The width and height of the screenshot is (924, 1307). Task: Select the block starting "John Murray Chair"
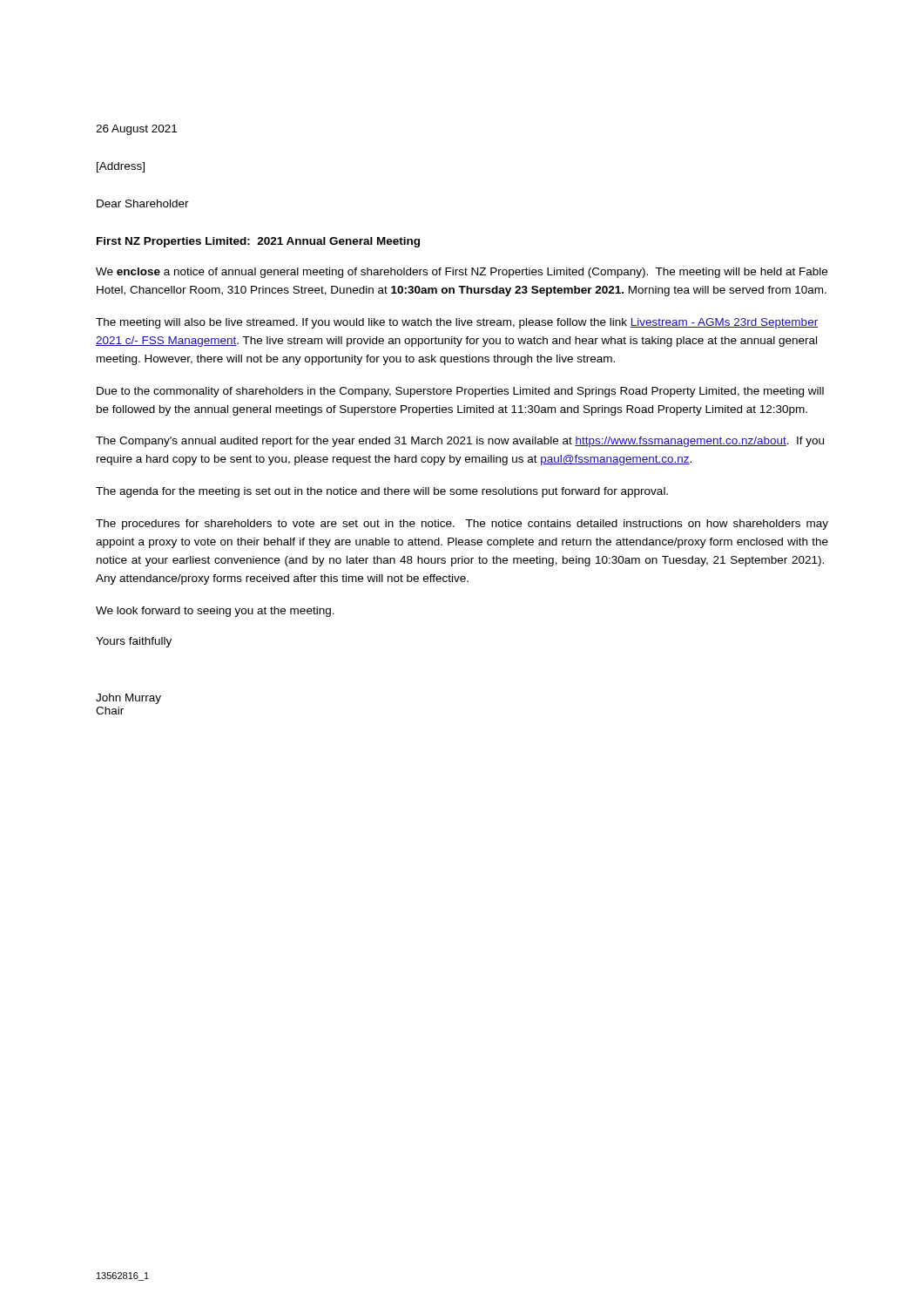[128, 704]
